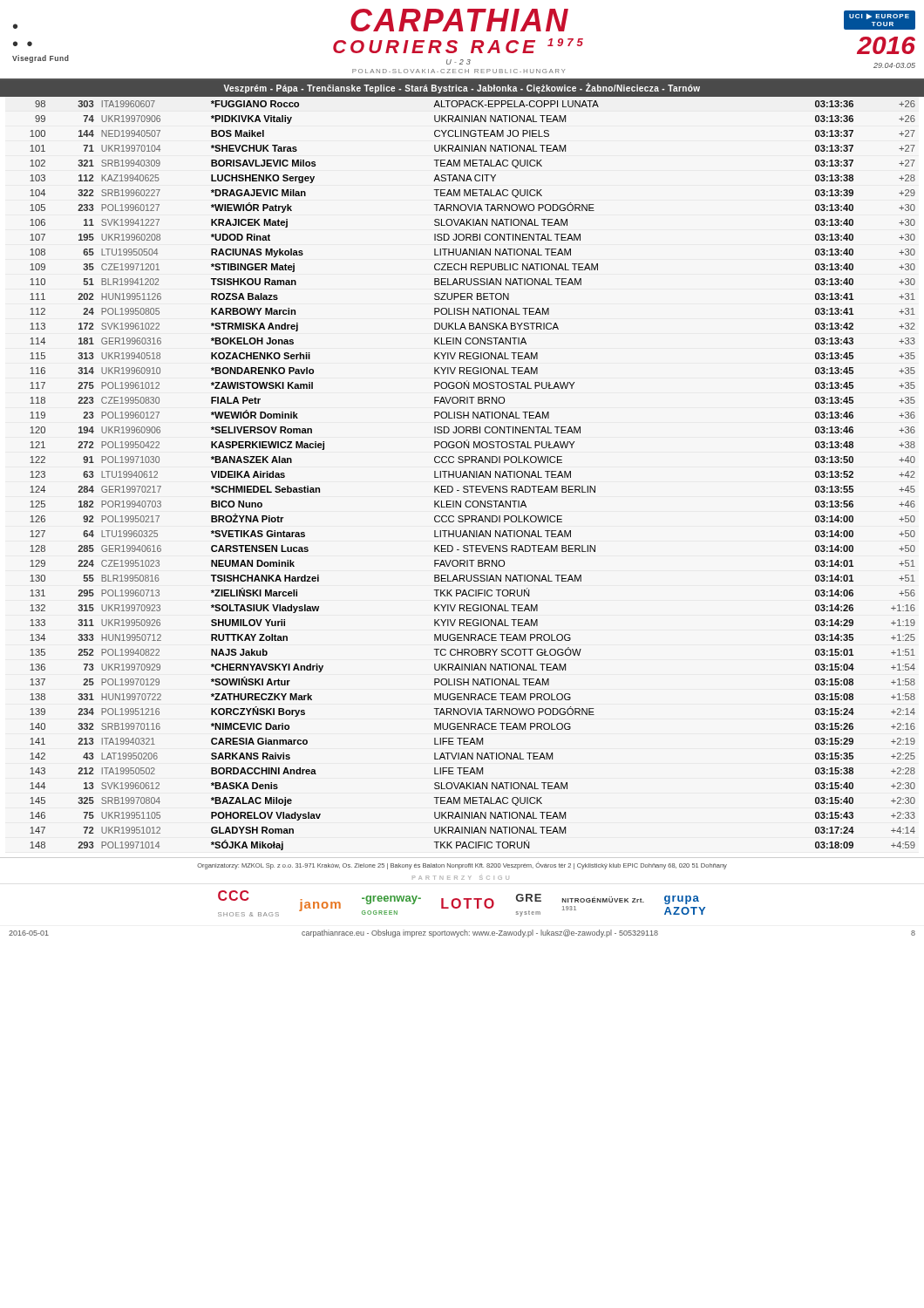Click on the element starting "Organizatorzy: MZKOL Sp. z o.o. 31-971 Kraków, Os."
924x1308 pixels.
(x=462, y=866)
